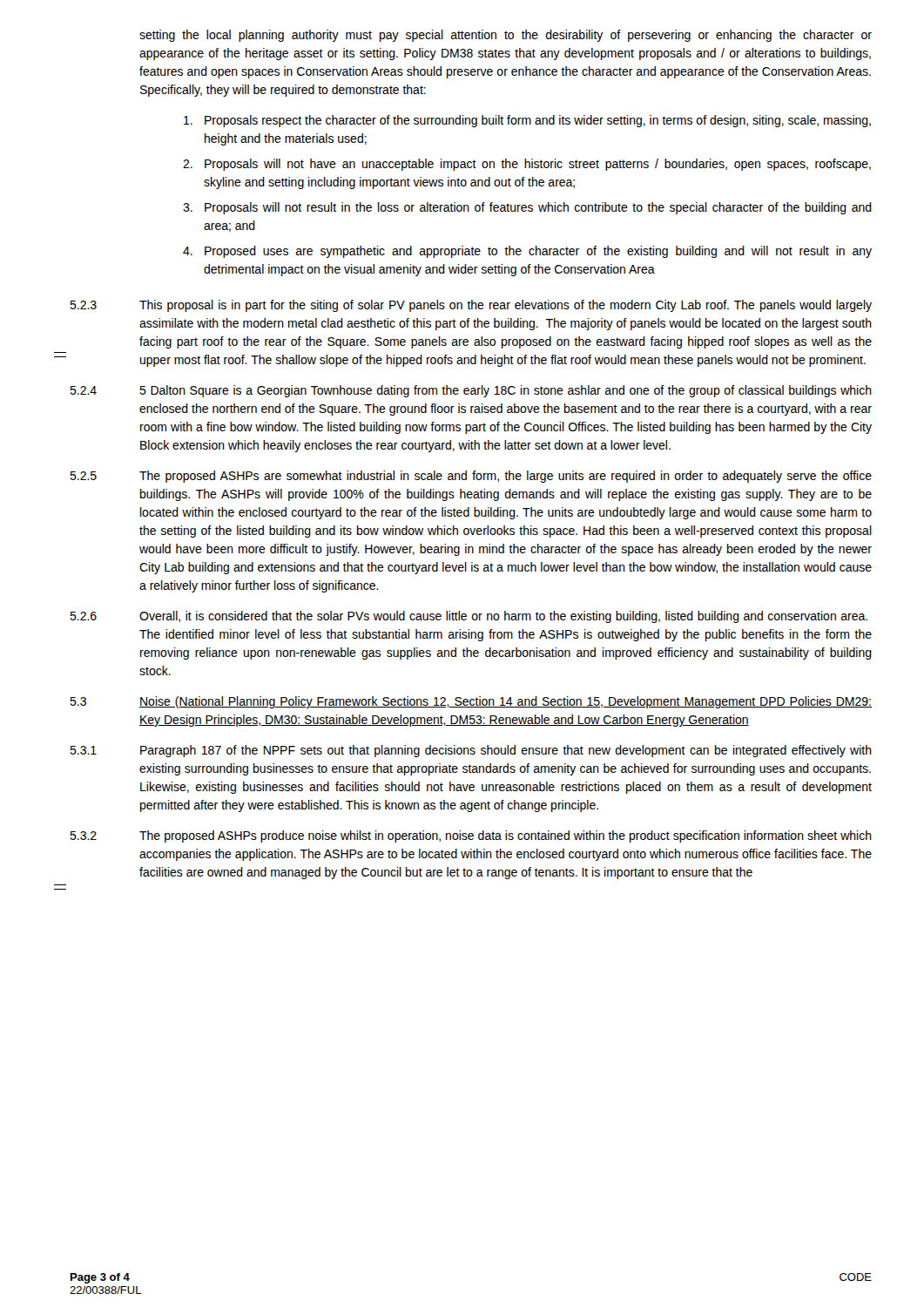Click on the text starting "4. Proposed uses are sympathetic"
The image size is (924, 1307).
pos(527,260)
